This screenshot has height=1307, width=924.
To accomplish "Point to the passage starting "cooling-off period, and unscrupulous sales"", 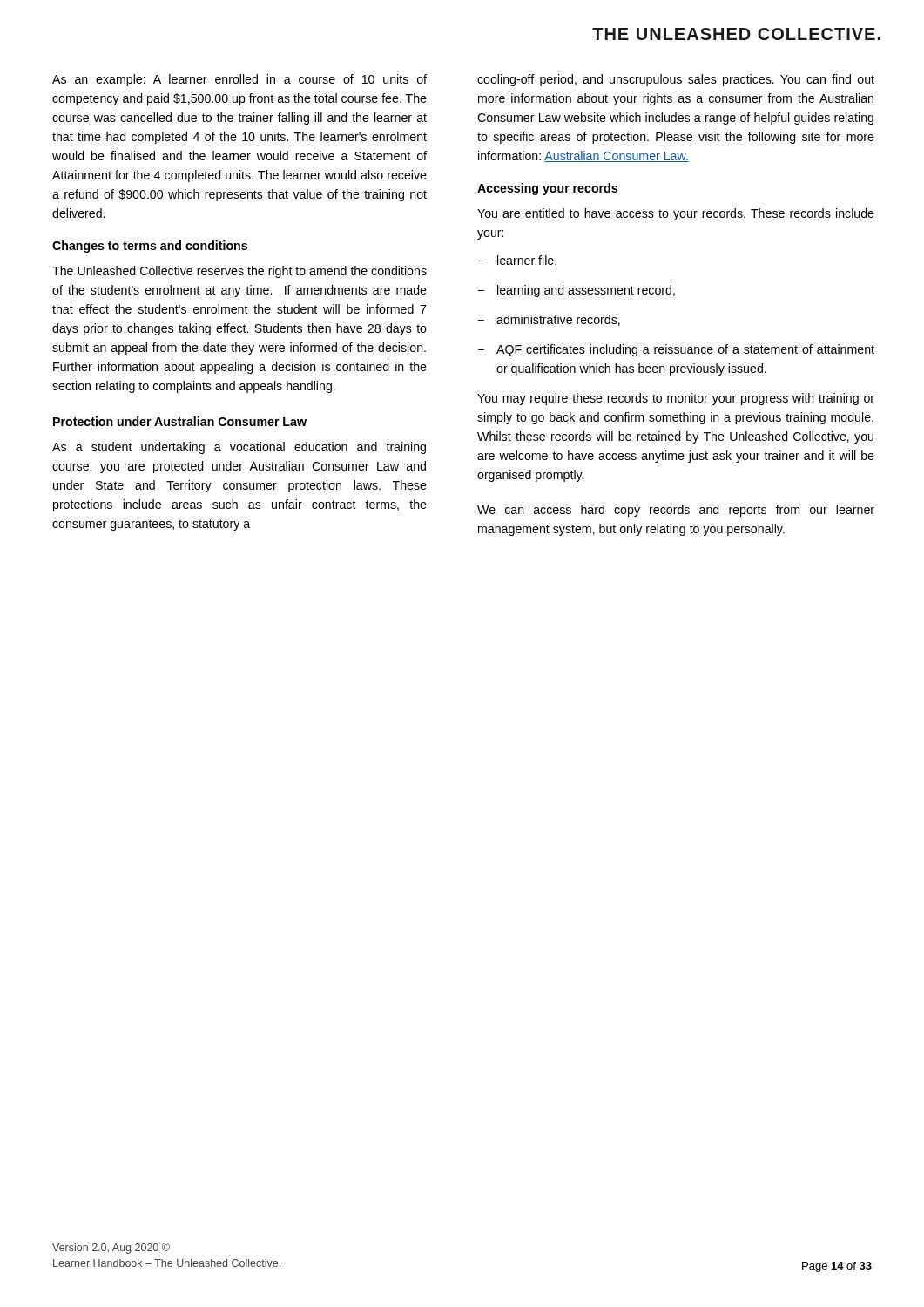I will [676, 118].
